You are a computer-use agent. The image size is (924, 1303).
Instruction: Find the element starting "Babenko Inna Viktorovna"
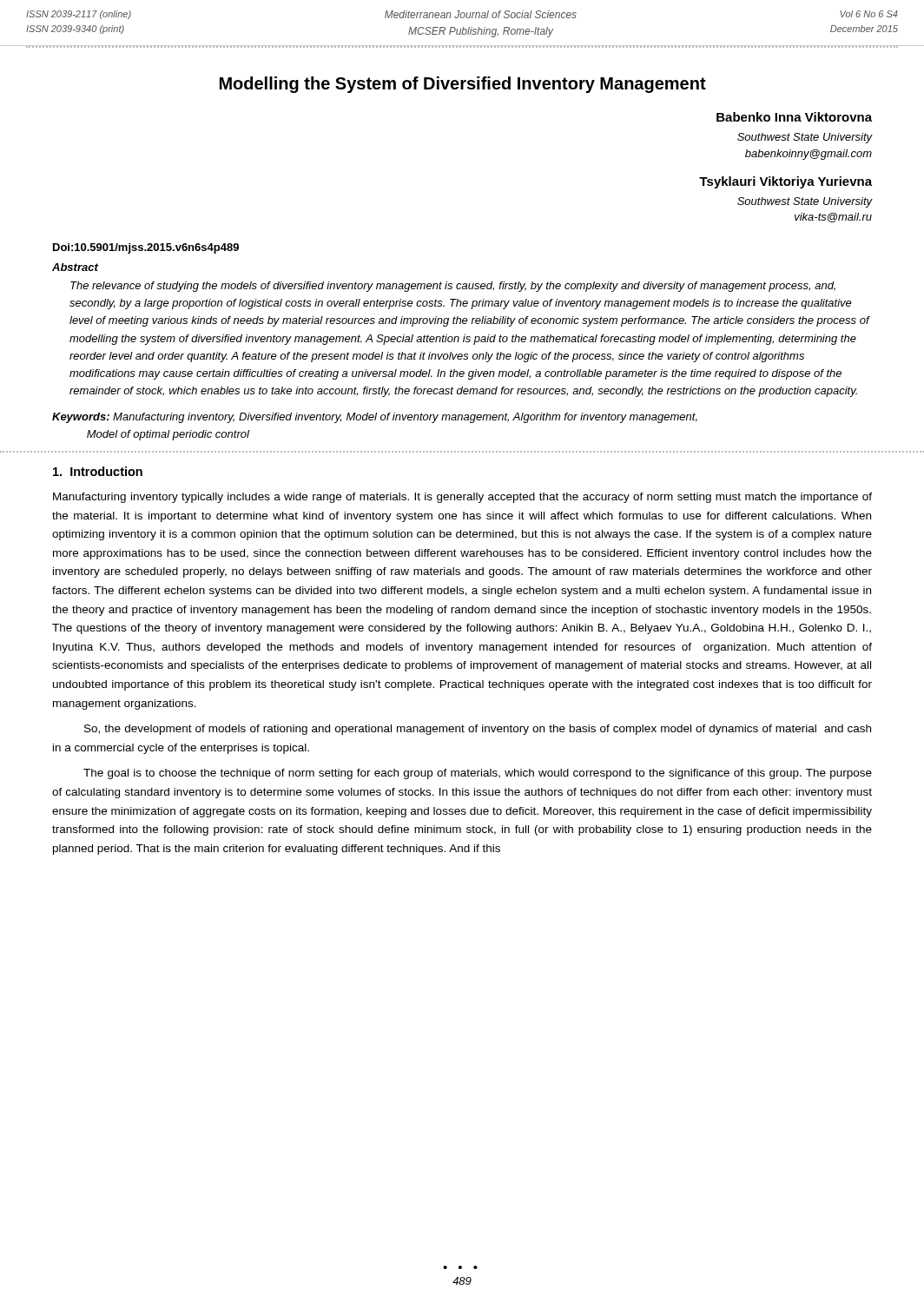coord(794,117)
